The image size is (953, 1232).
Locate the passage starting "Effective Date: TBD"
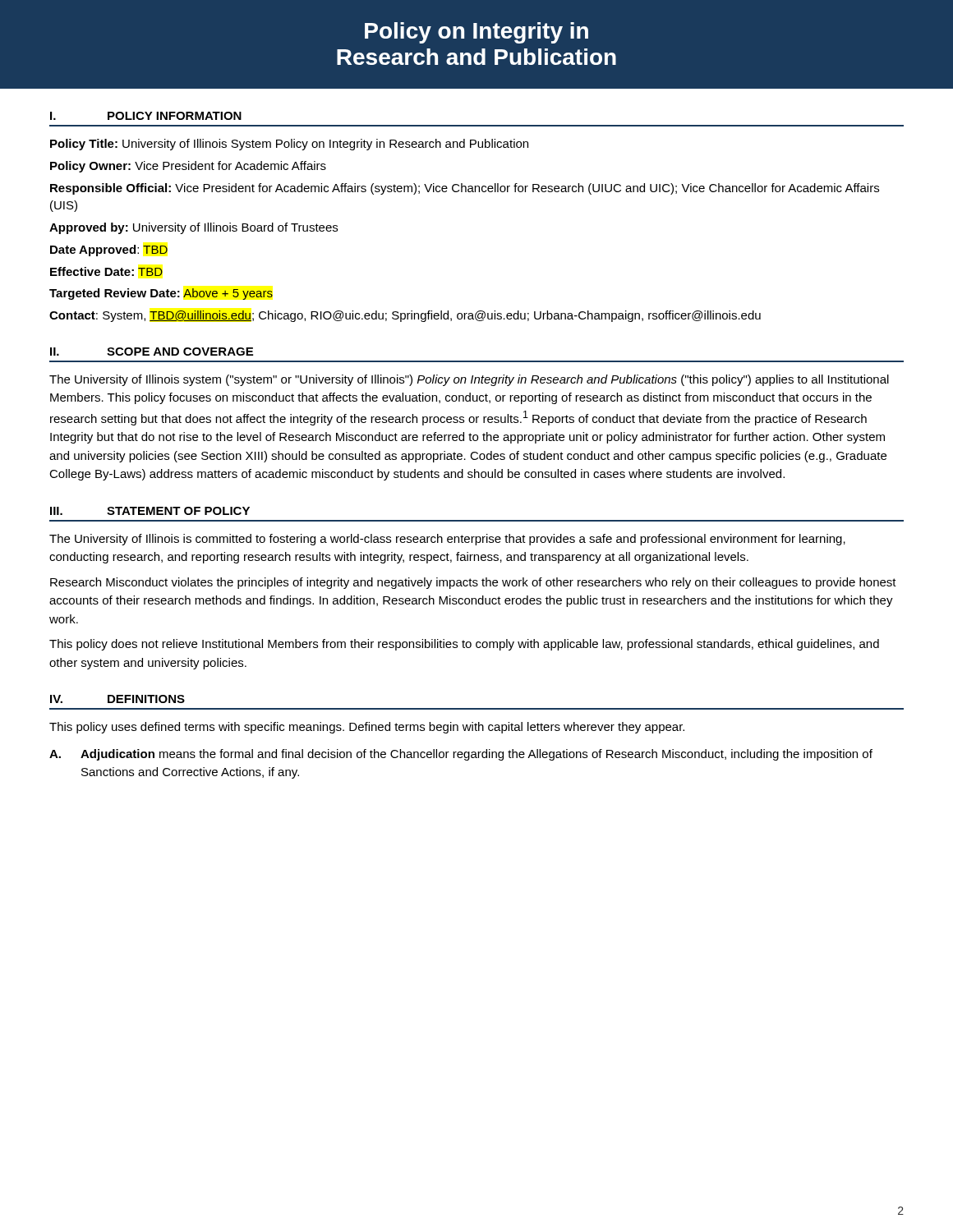click(106, 271)
